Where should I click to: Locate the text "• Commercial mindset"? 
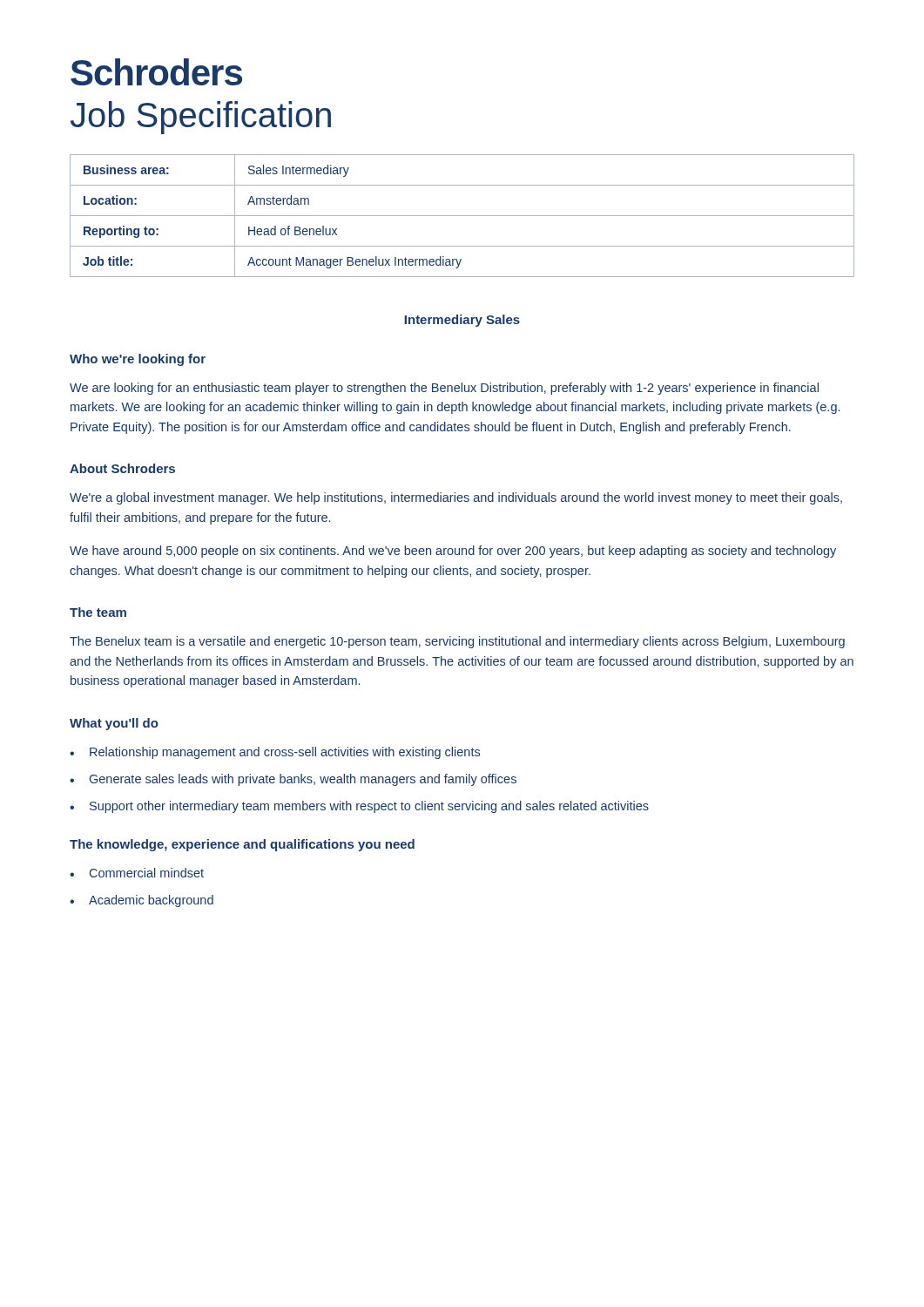click(137, 873)
